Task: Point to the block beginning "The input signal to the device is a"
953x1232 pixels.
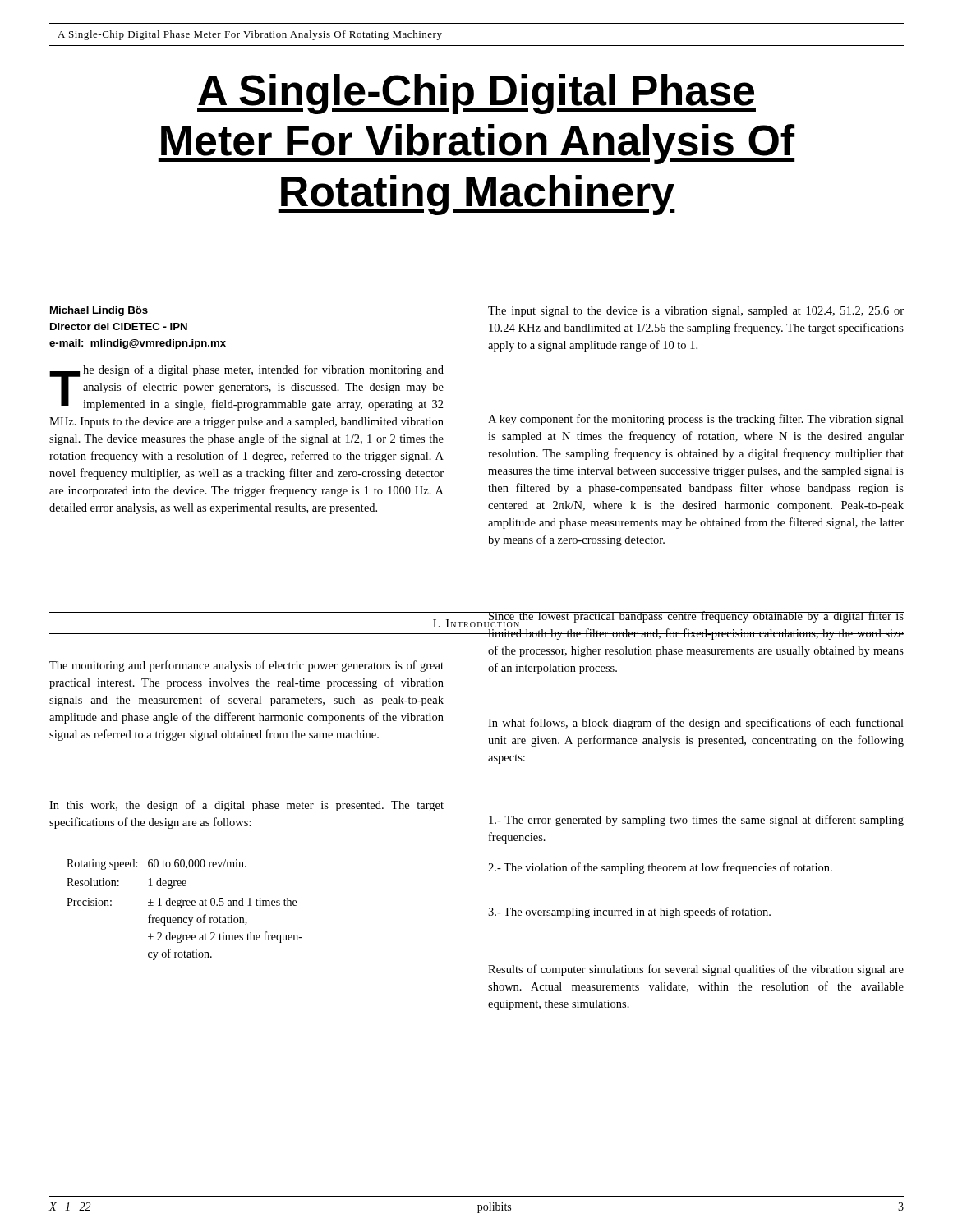Action: tap(696, 328)
